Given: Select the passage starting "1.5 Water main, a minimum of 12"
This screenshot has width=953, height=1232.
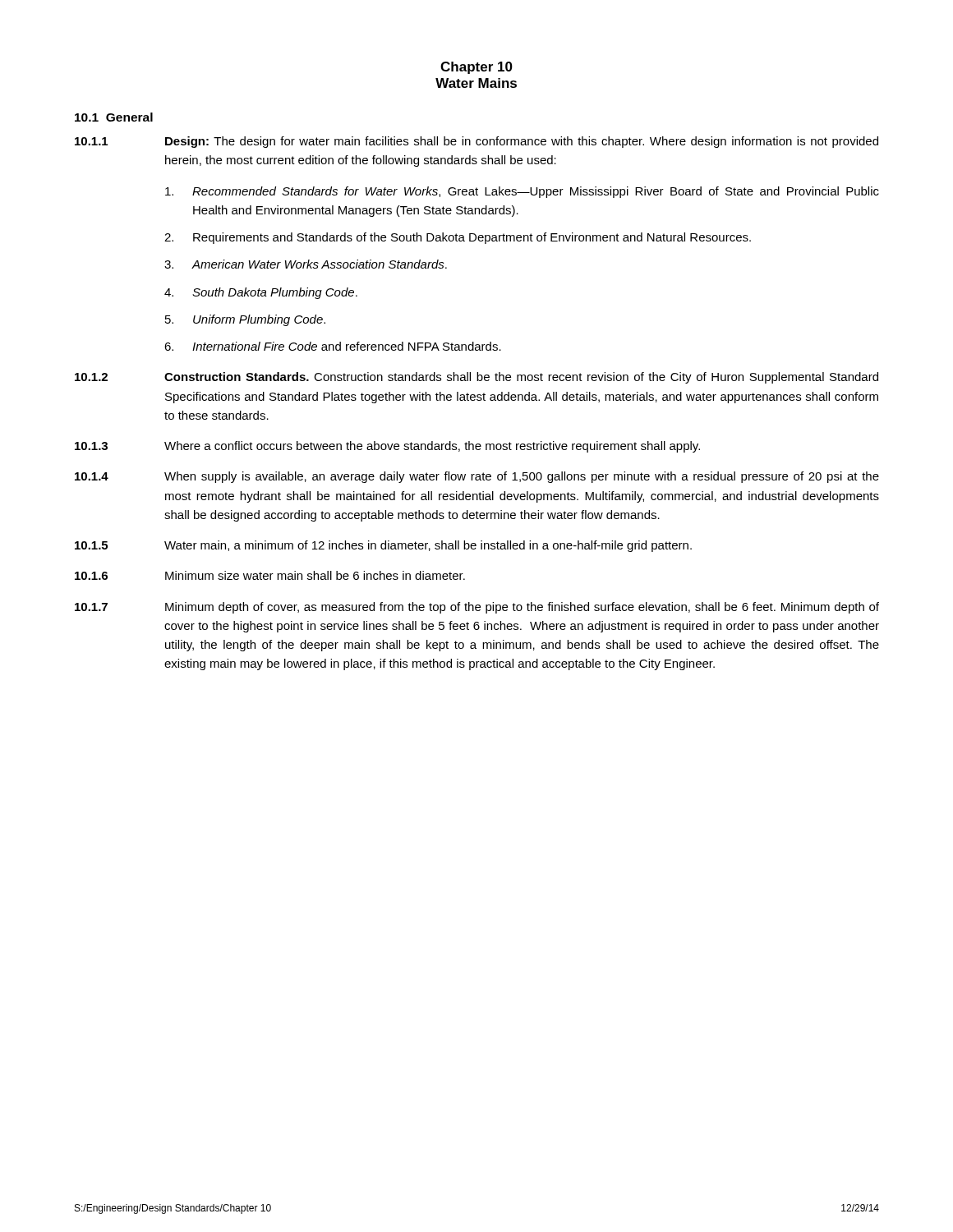Looking at the screenshot, I should [476, 545].
